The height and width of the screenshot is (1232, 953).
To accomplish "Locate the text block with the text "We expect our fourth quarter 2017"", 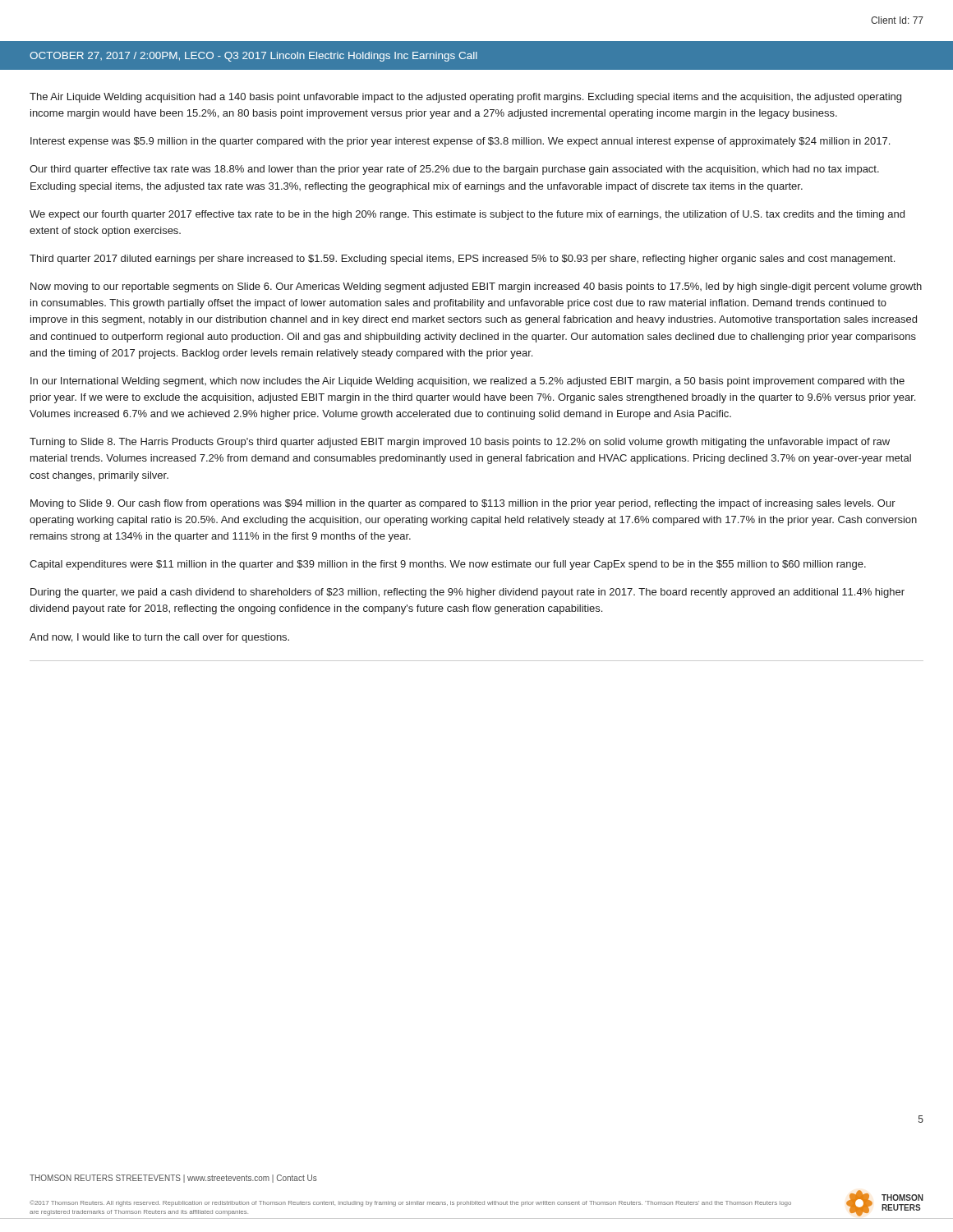I will pos(467,222).
